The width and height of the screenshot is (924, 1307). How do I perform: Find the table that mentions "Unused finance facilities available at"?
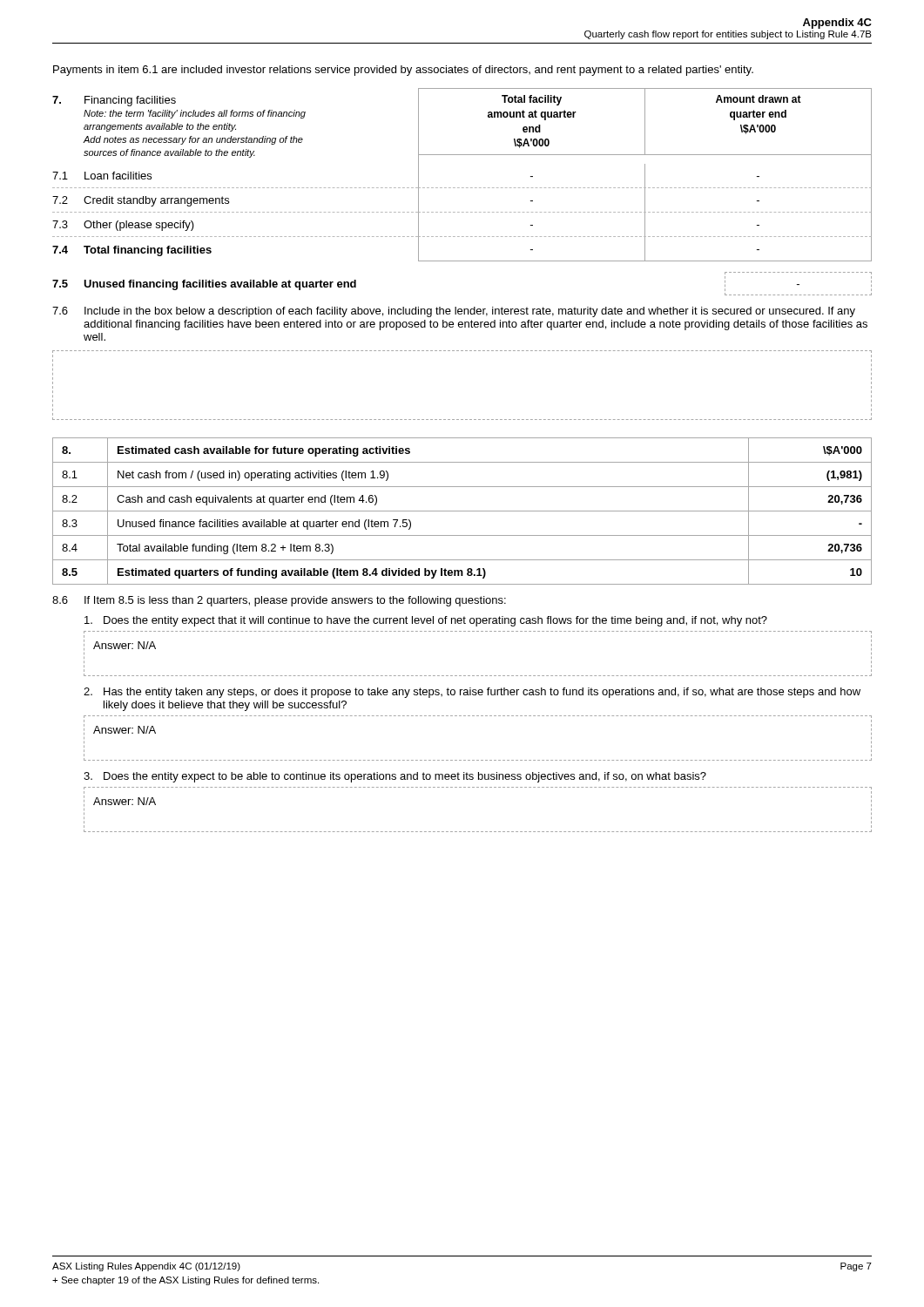pos(462,511)
